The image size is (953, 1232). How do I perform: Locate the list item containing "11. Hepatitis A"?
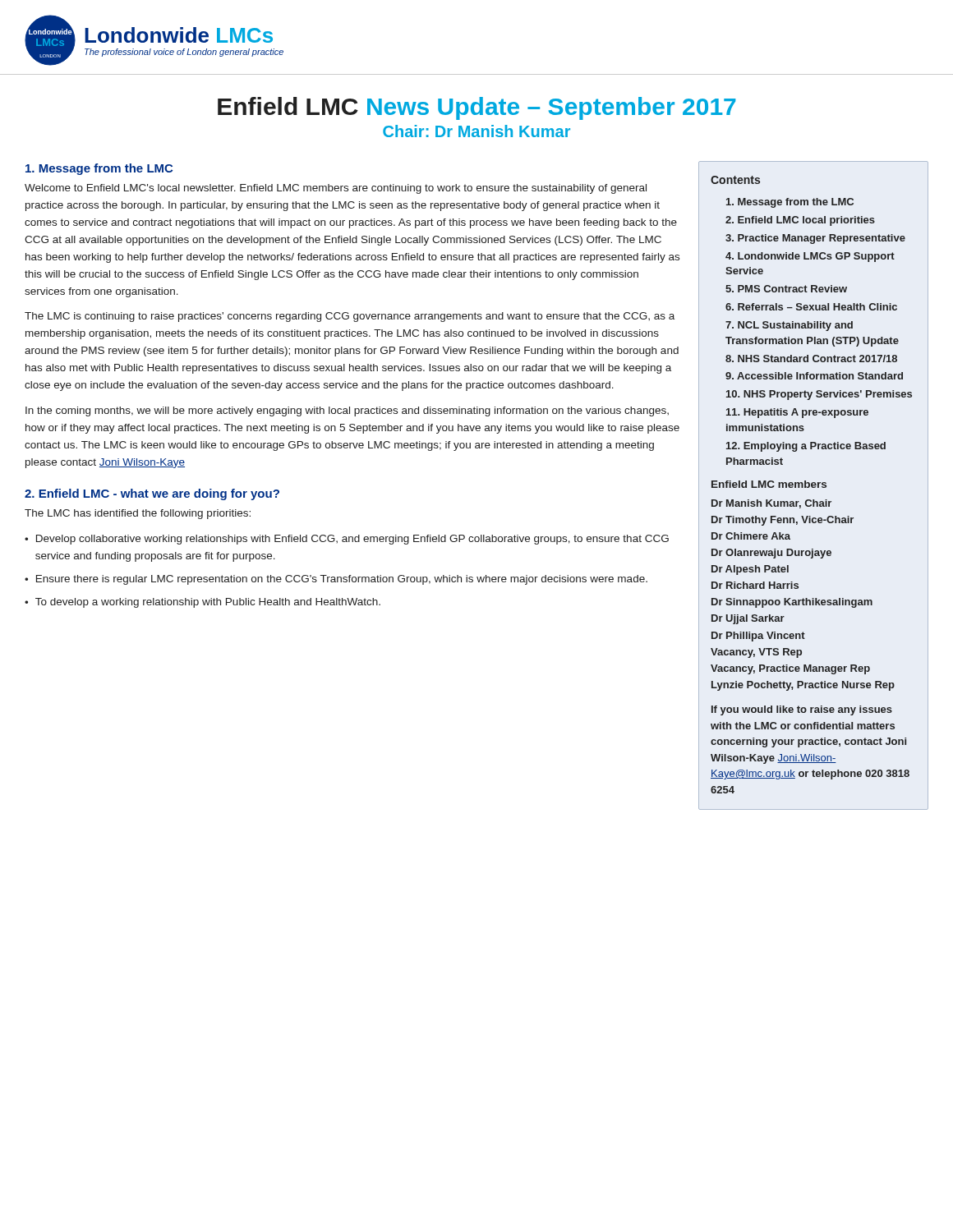[x=797, y=420]
